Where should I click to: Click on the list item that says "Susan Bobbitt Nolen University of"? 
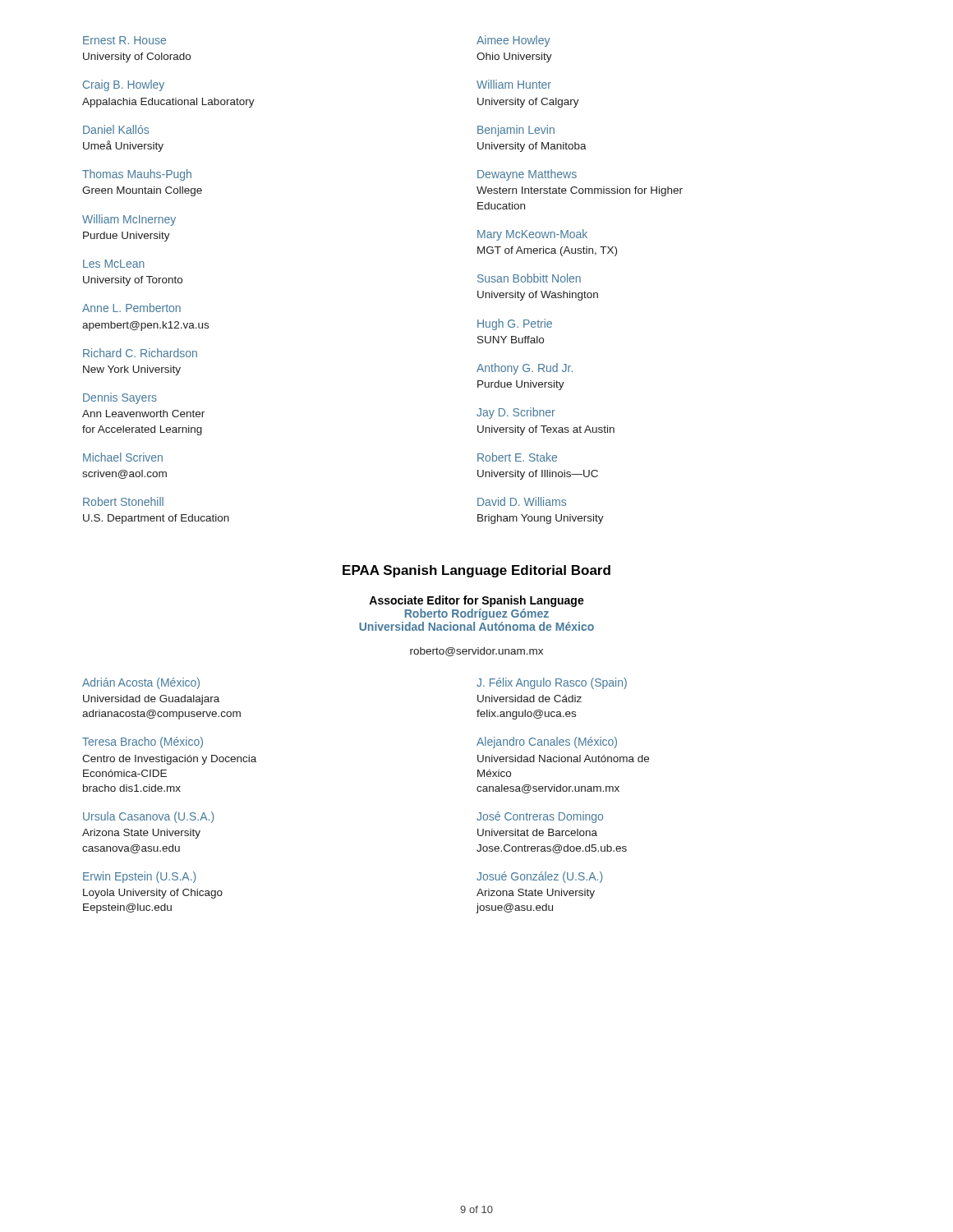pyautogui.click(x=529, y=278)
